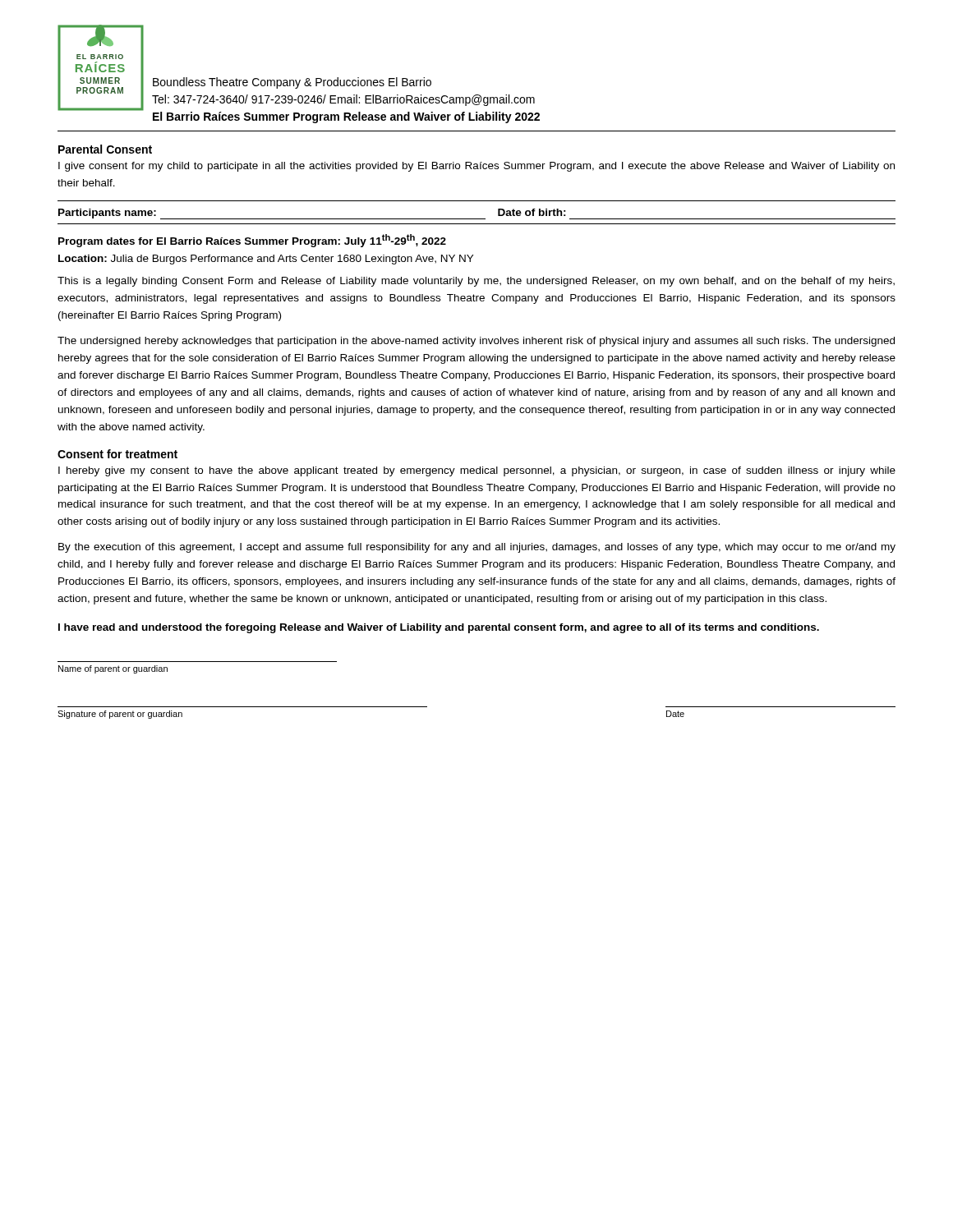The width and height of the screenshot is (953, 1232).
Task: Point to the block beginning "Name of parent or"
Action: click(113, 669)
